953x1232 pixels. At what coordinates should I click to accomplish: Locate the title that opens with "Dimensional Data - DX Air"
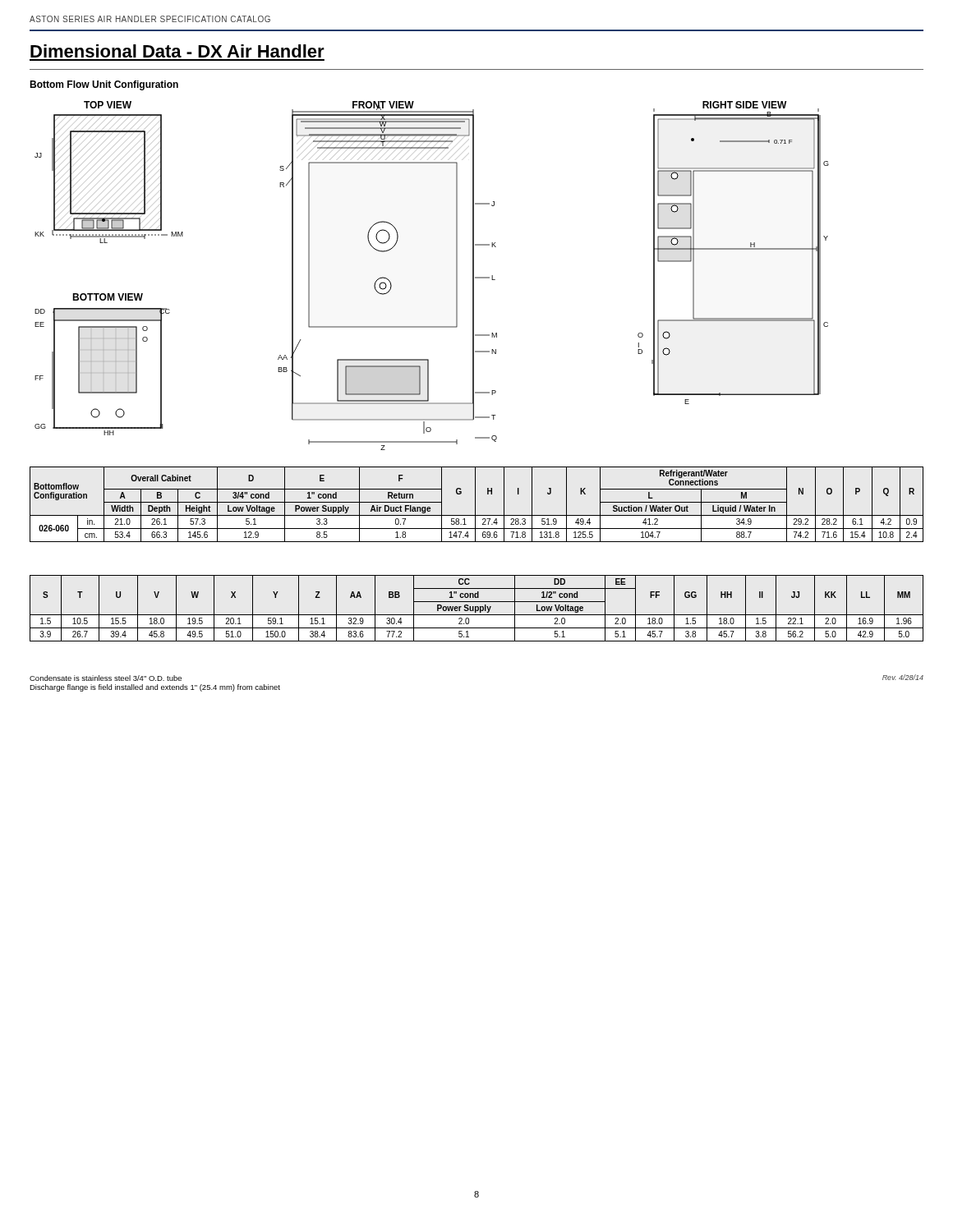[177, 52]
